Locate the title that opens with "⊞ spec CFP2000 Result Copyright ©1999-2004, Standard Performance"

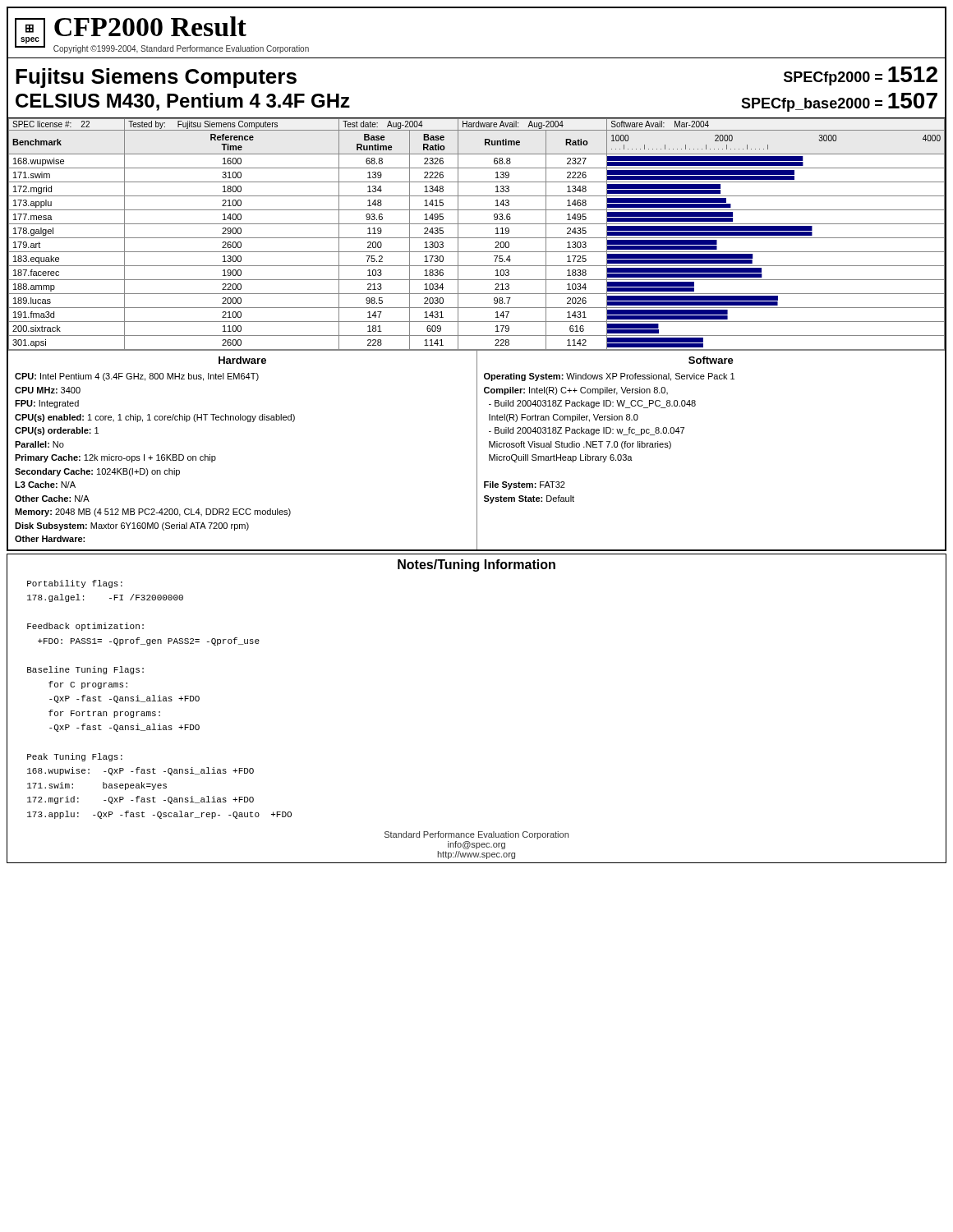(x=162, y=33)
